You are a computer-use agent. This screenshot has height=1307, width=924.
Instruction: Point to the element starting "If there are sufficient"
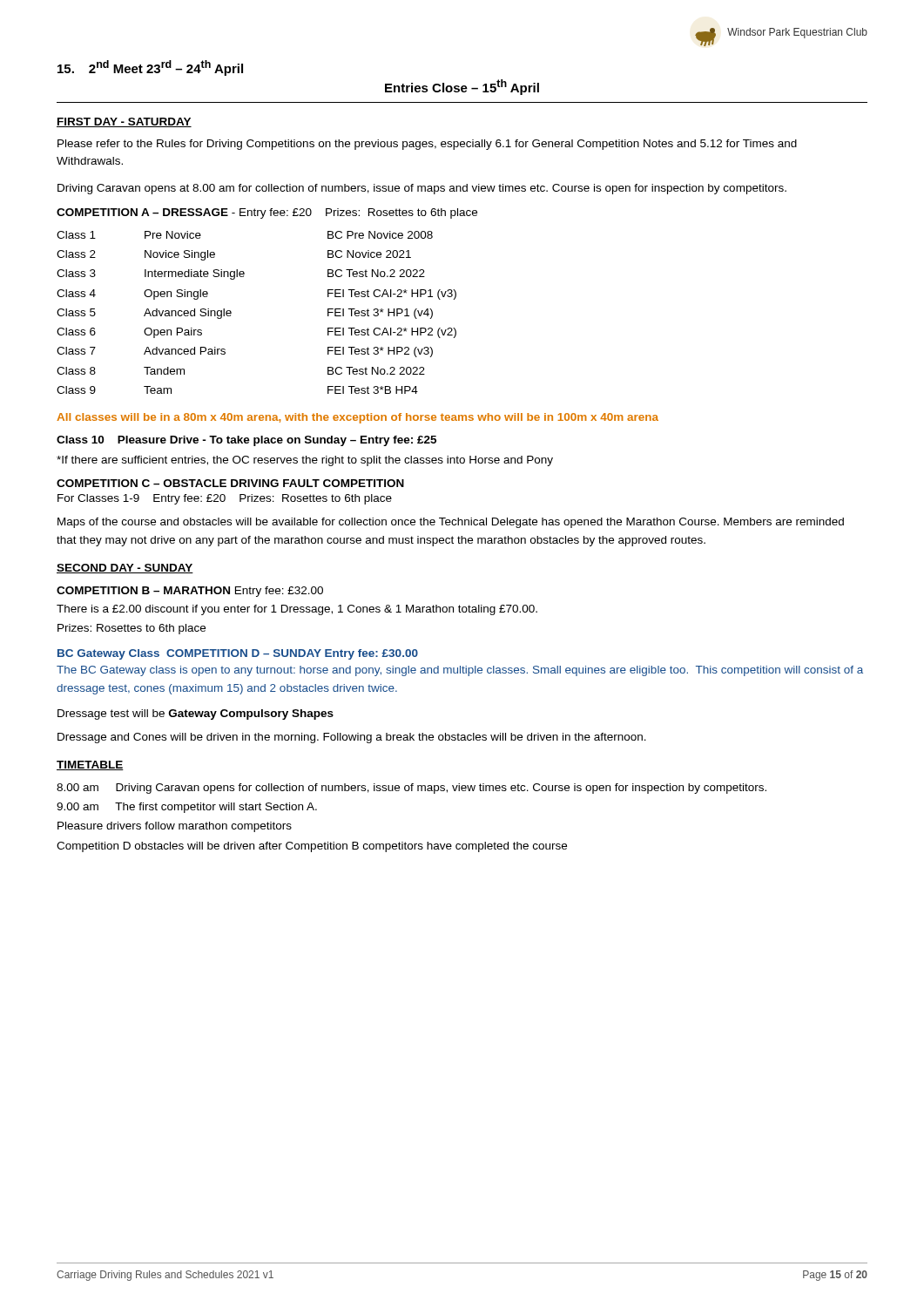click(x=305, y=460)
